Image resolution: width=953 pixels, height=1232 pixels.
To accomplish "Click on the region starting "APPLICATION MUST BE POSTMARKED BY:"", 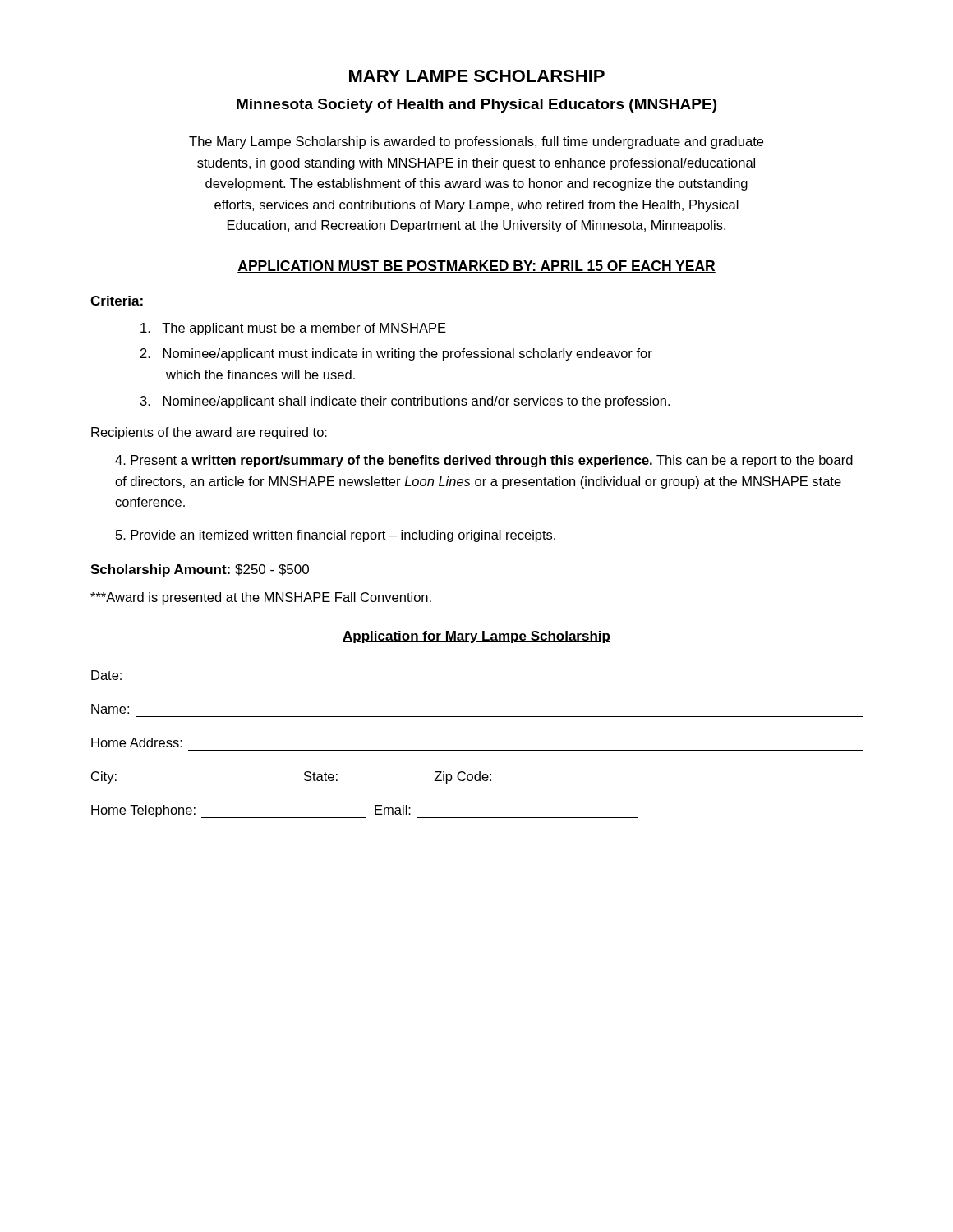I will click(x=476, y=266).
